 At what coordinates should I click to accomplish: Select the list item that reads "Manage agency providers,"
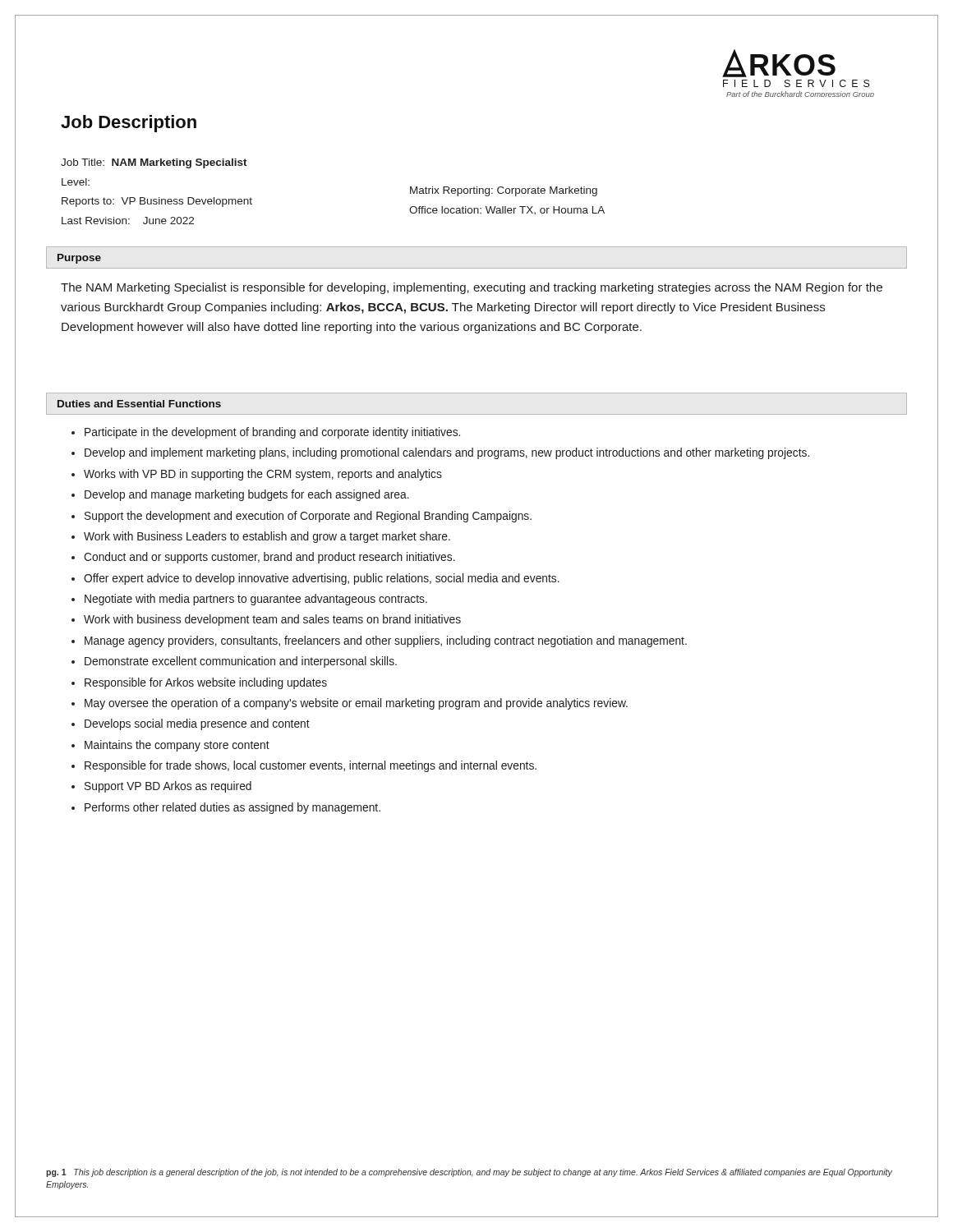(x=386, y=641)
